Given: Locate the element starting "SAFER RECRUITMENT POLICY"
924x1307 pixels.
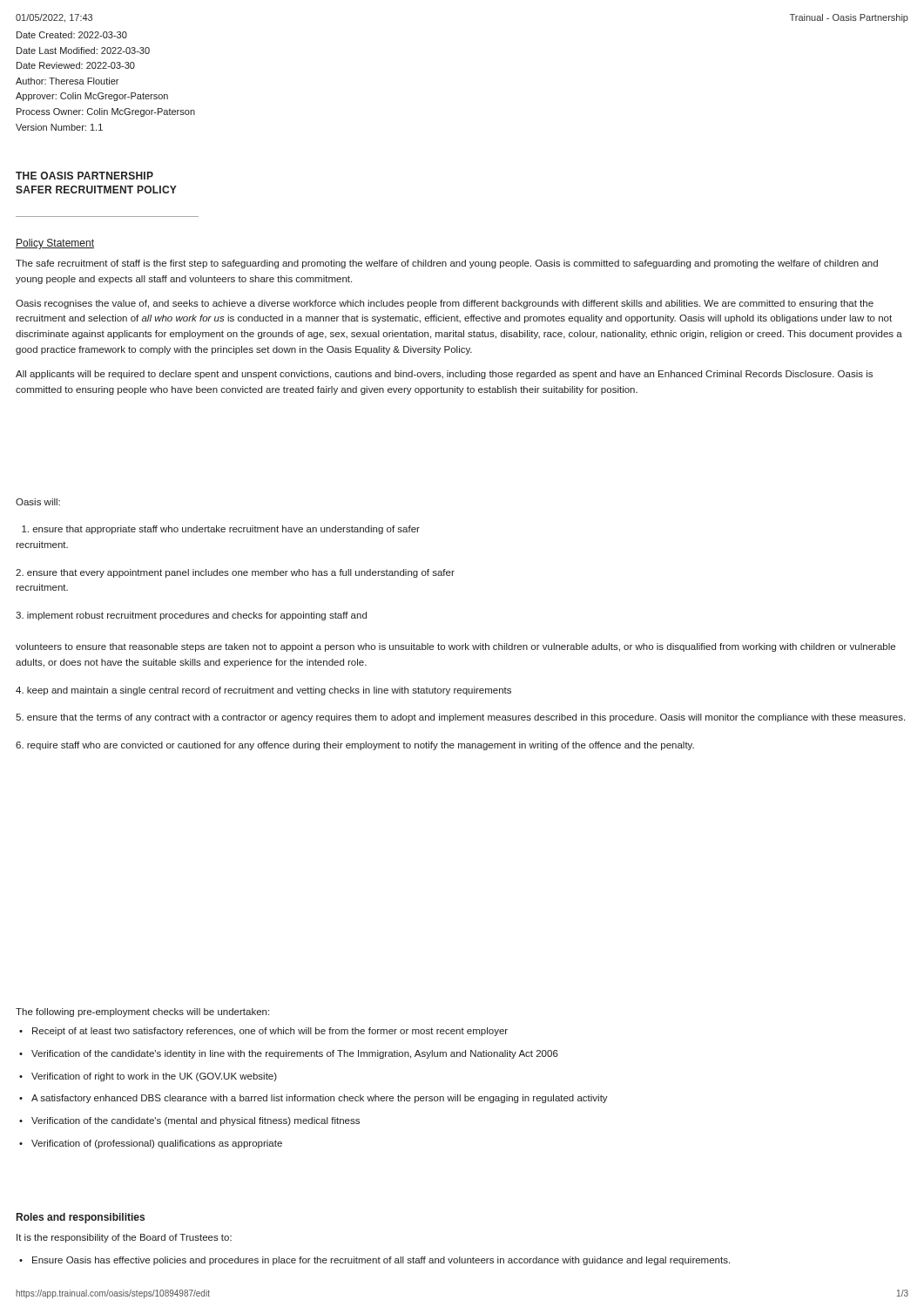Looking at the screenshot, I should pos(96,190).
